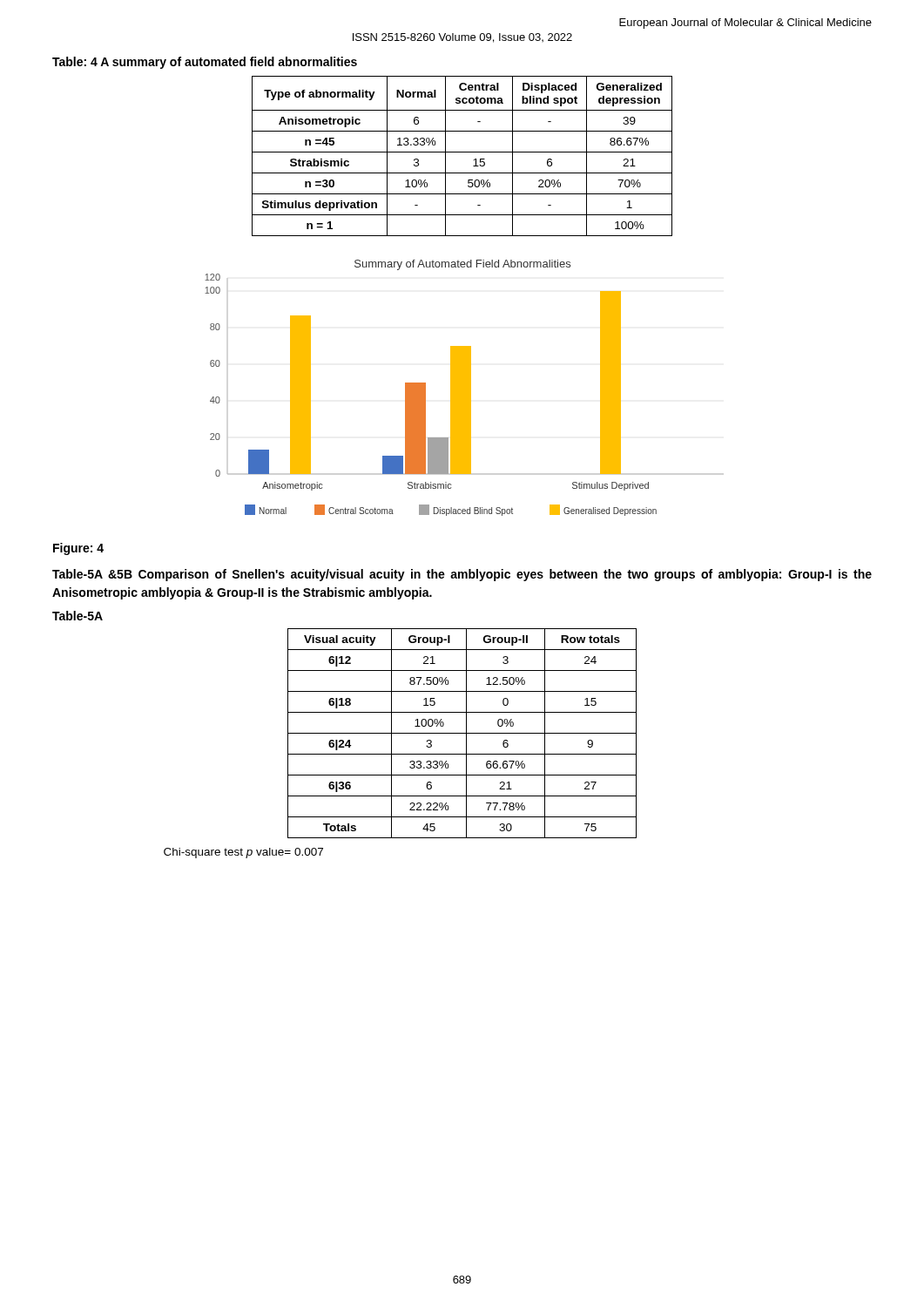924x1307 pixels.
Task: Click on the block starting "Table: 4 A"
Action: [205, 62]
